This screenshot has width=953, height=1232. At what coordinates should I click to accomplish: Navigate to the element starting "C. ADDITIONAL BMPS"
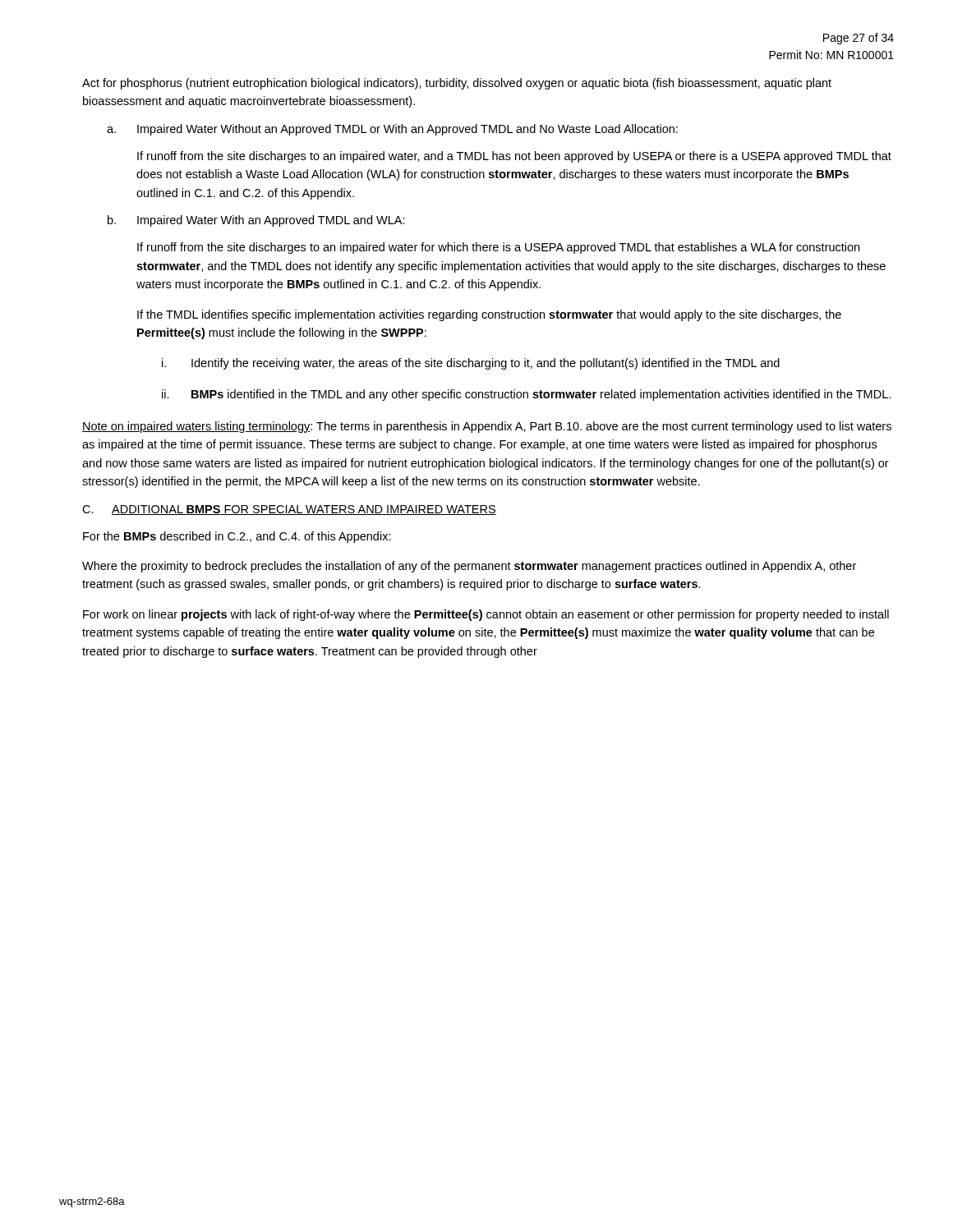tap(289, 509)
